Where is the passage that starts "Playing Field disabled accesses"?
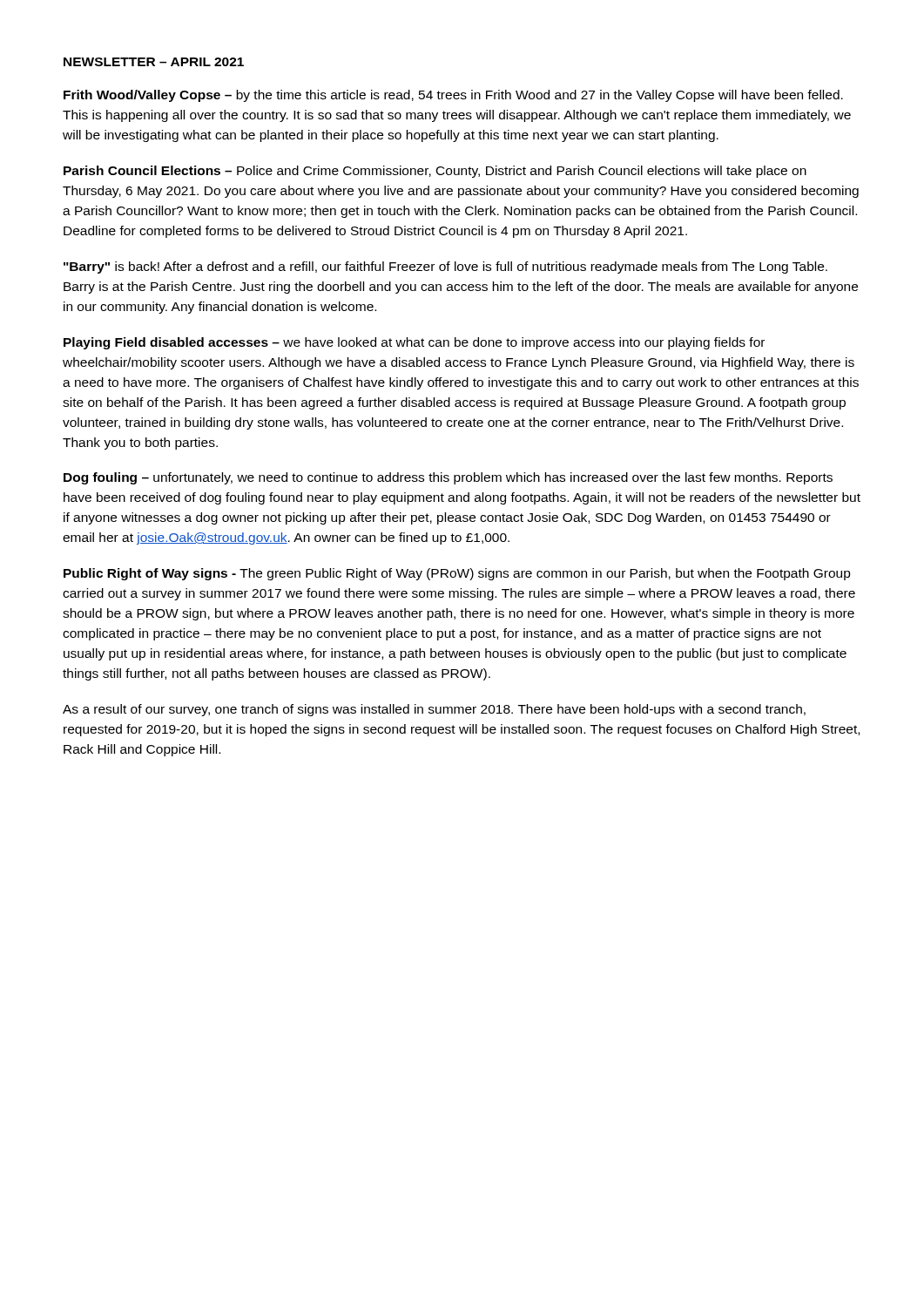 click(461, 392)
